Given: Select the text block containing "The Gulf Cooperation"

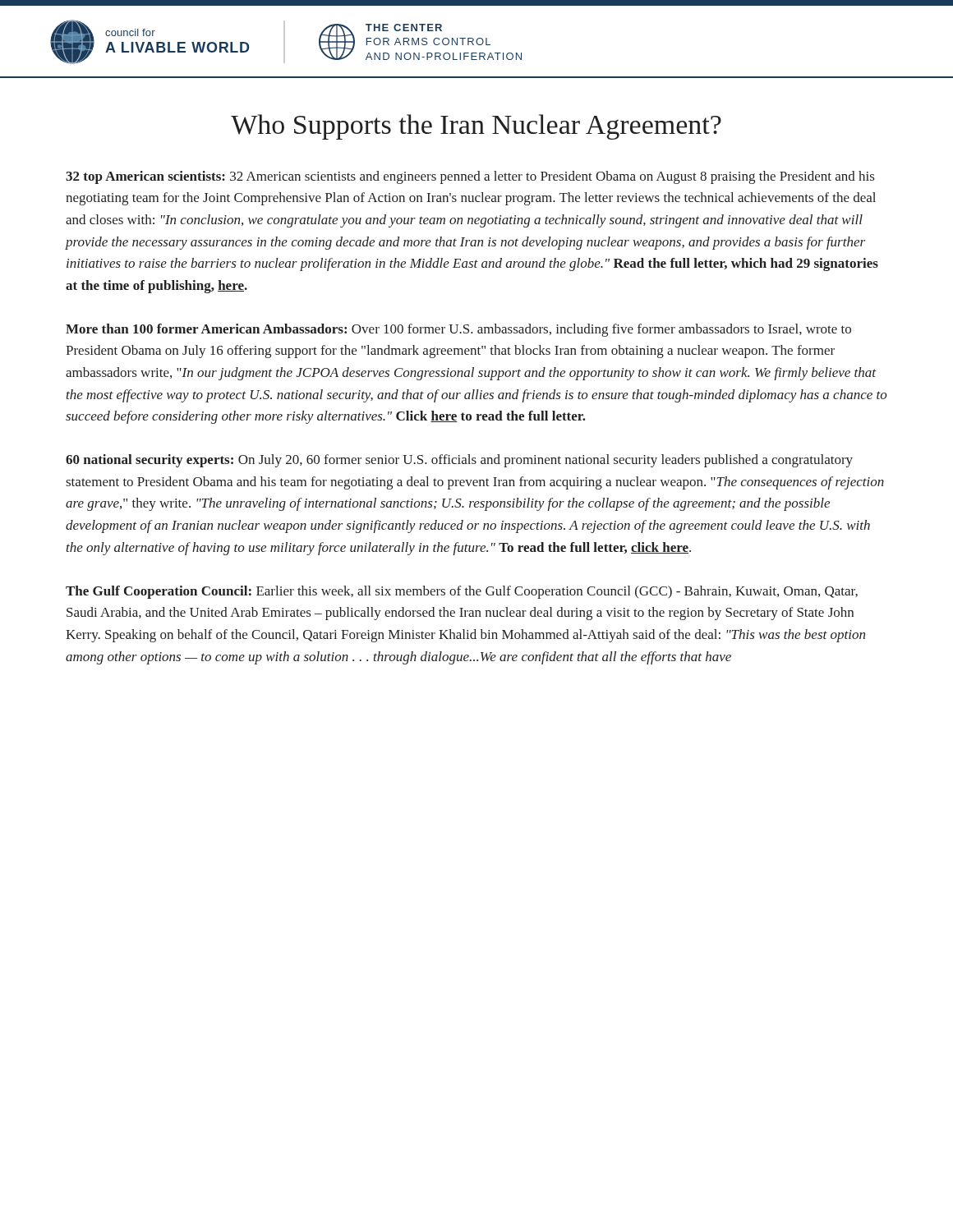Looking at the screenshot, I should [466, 623].
